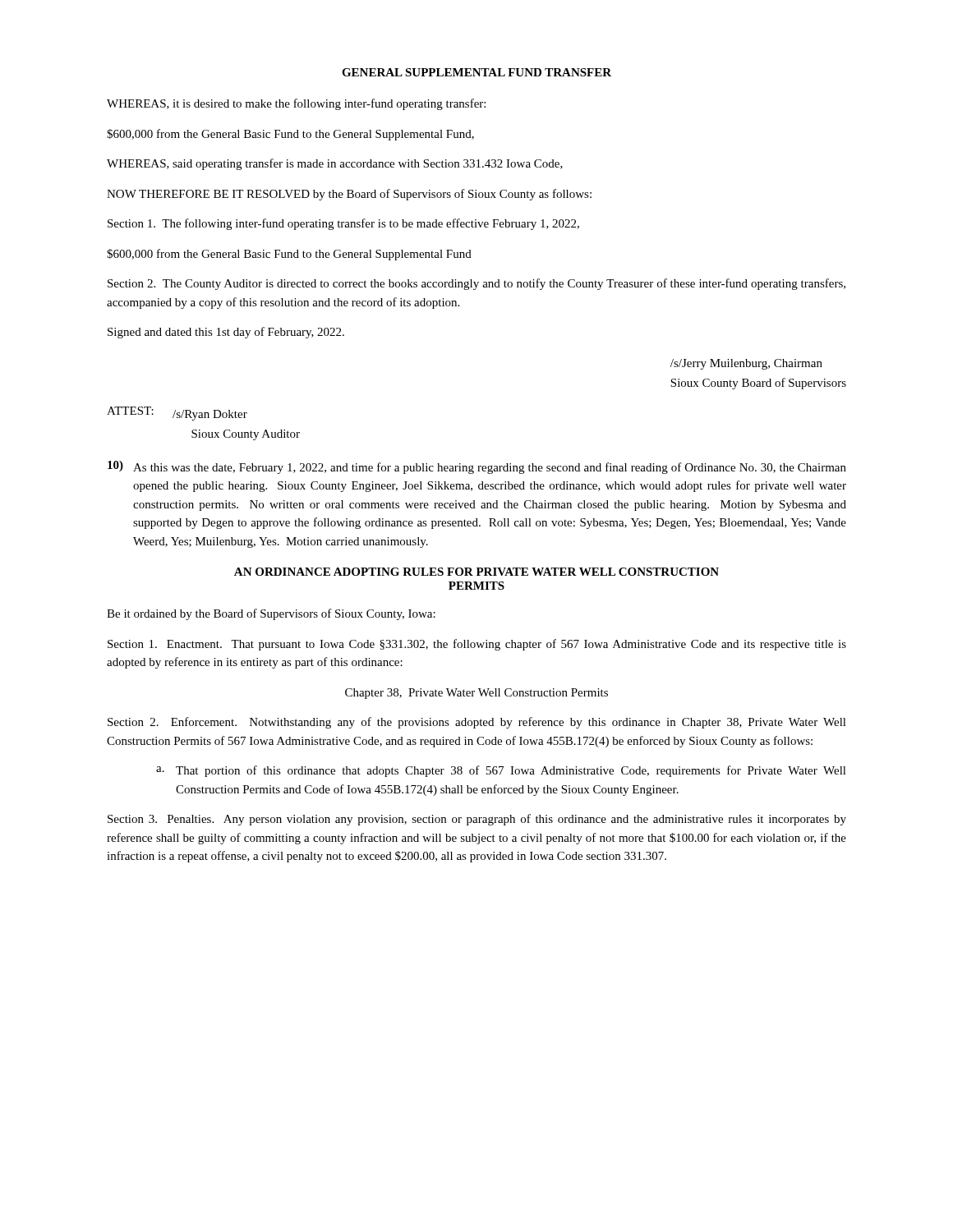This screenshot has height=1232, width=953.
Task: Locate the text block that reads "Section 3. Penalties. Any person"
Action: coord(476,837)
